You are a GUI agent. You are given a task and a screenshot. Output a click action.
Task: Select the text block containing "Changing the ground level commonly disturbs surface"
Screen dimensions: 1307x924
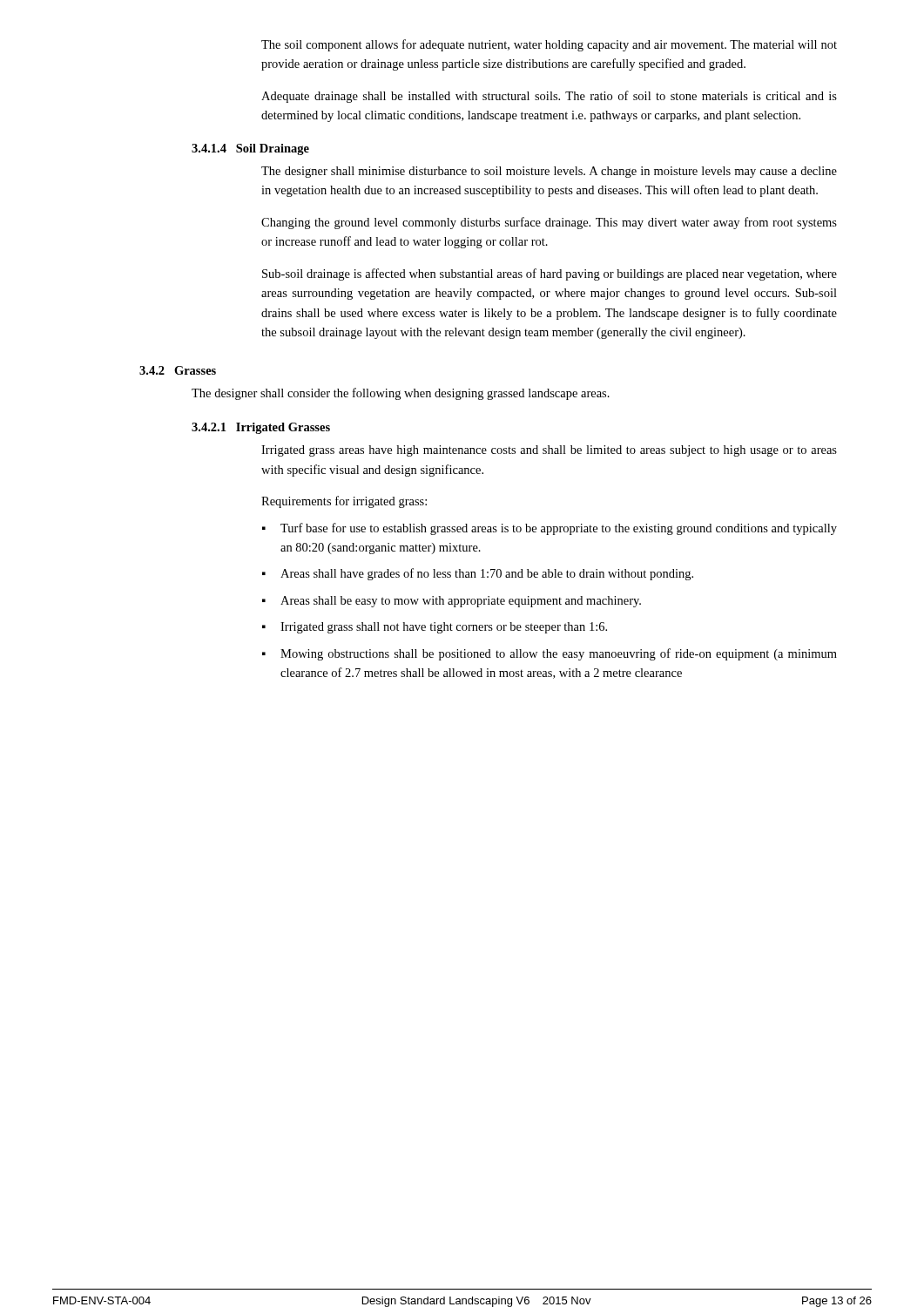point(549,232)
